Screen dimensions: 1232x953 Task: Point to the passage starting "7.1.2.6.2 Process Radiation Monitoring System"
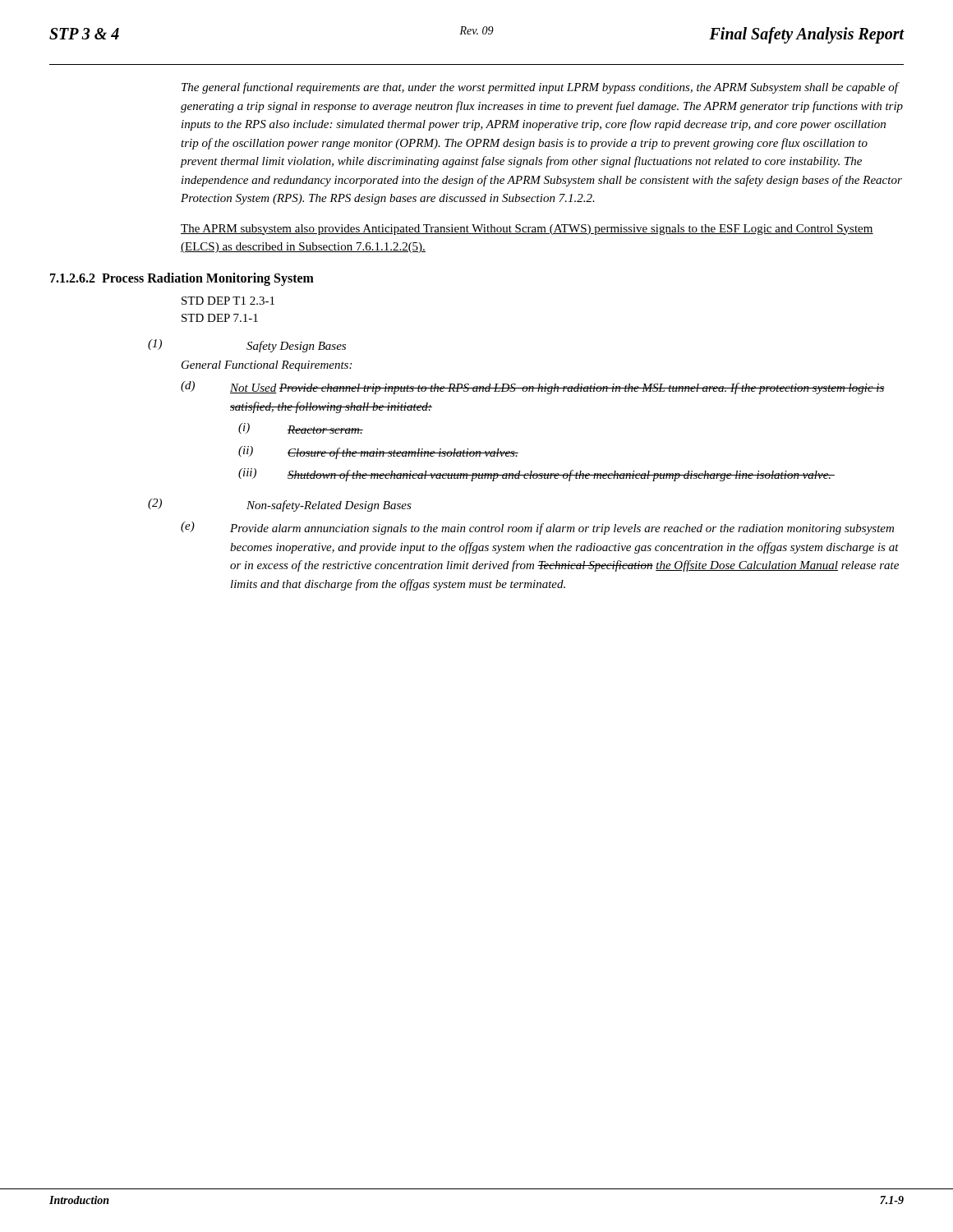coord(181,278)
